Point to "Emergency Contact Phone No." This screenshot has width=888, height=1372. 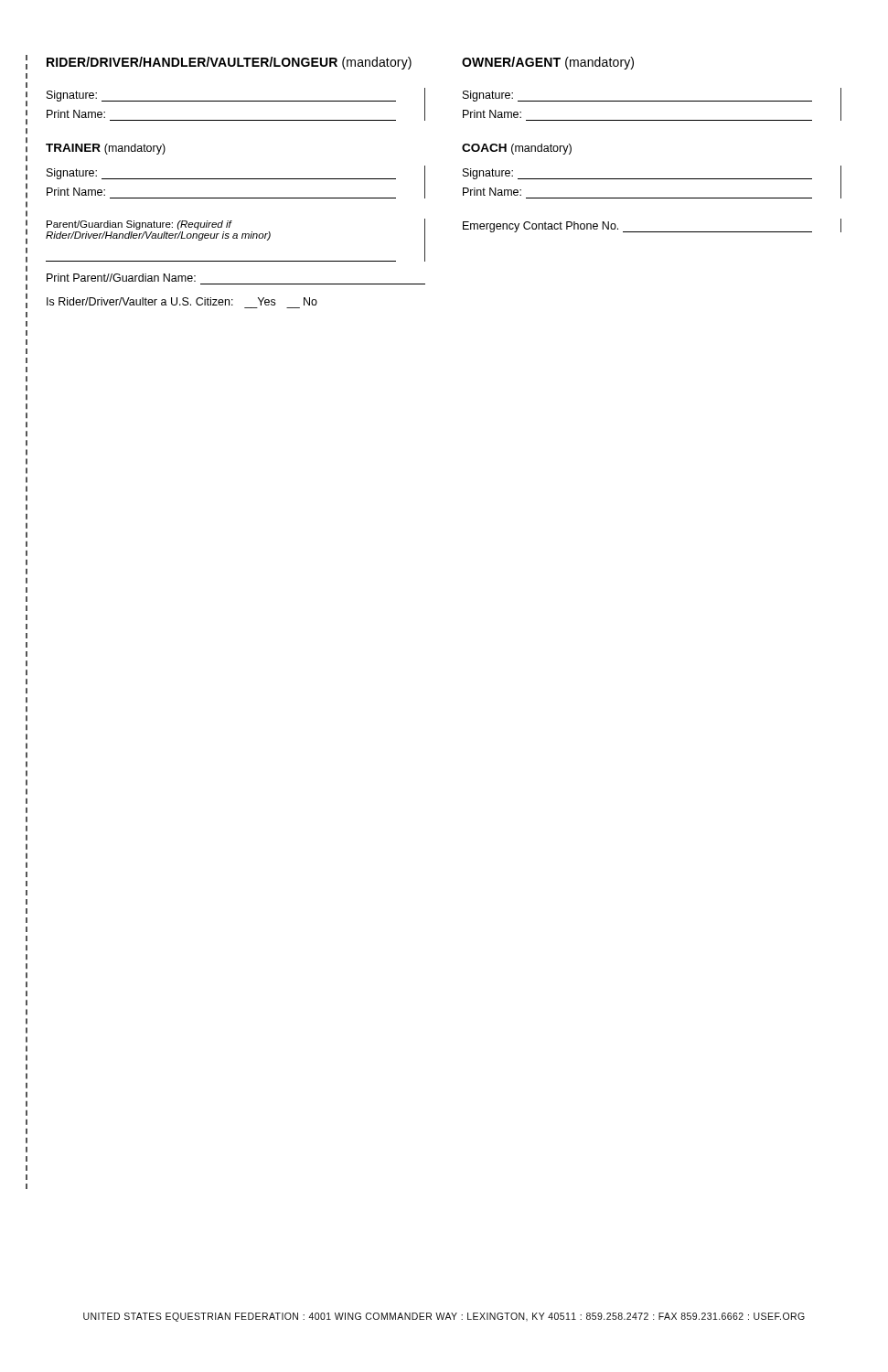coord(652,225)
